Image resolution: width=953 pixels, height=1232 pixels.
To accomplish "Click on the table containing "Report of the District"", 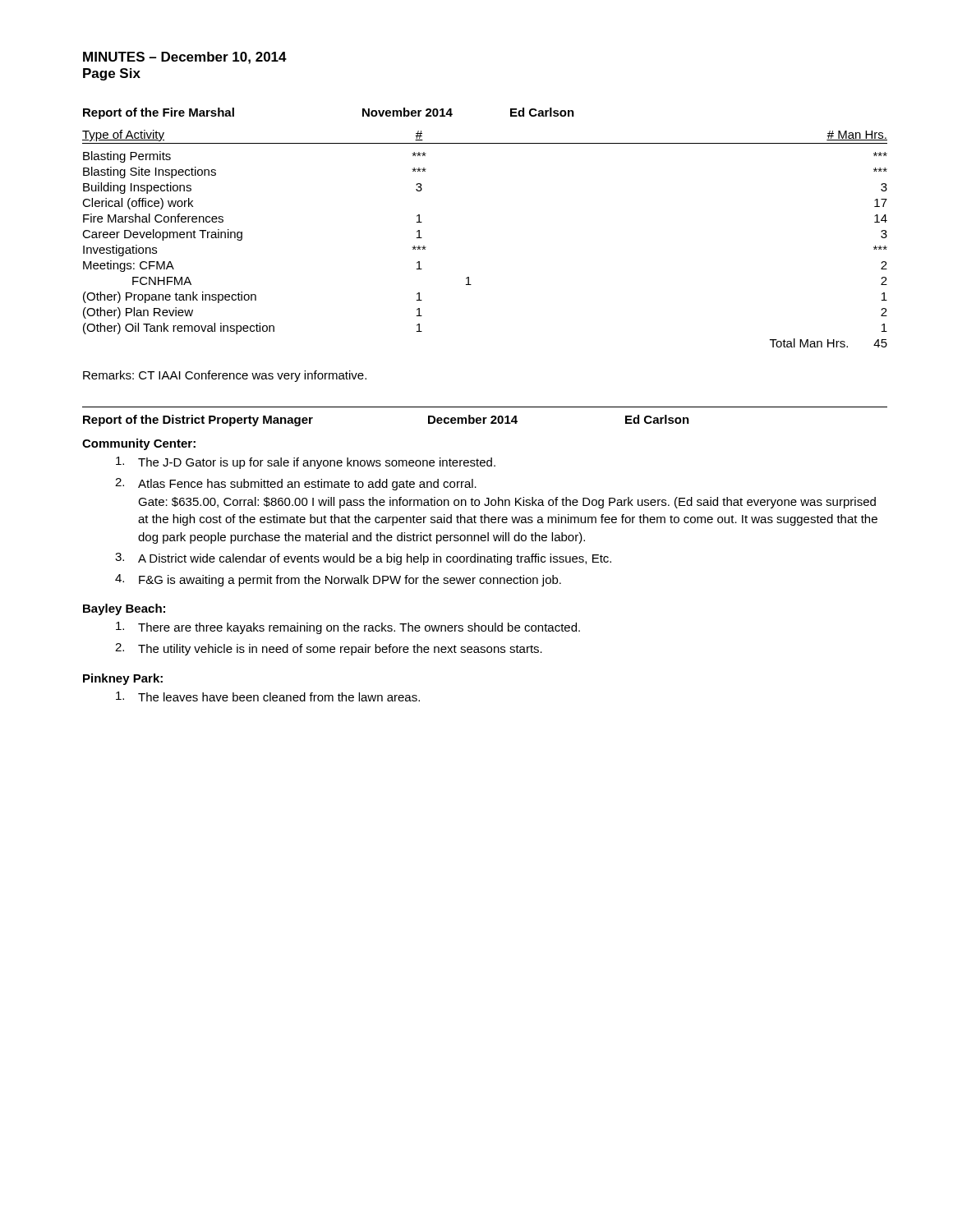I will point(485,416).
